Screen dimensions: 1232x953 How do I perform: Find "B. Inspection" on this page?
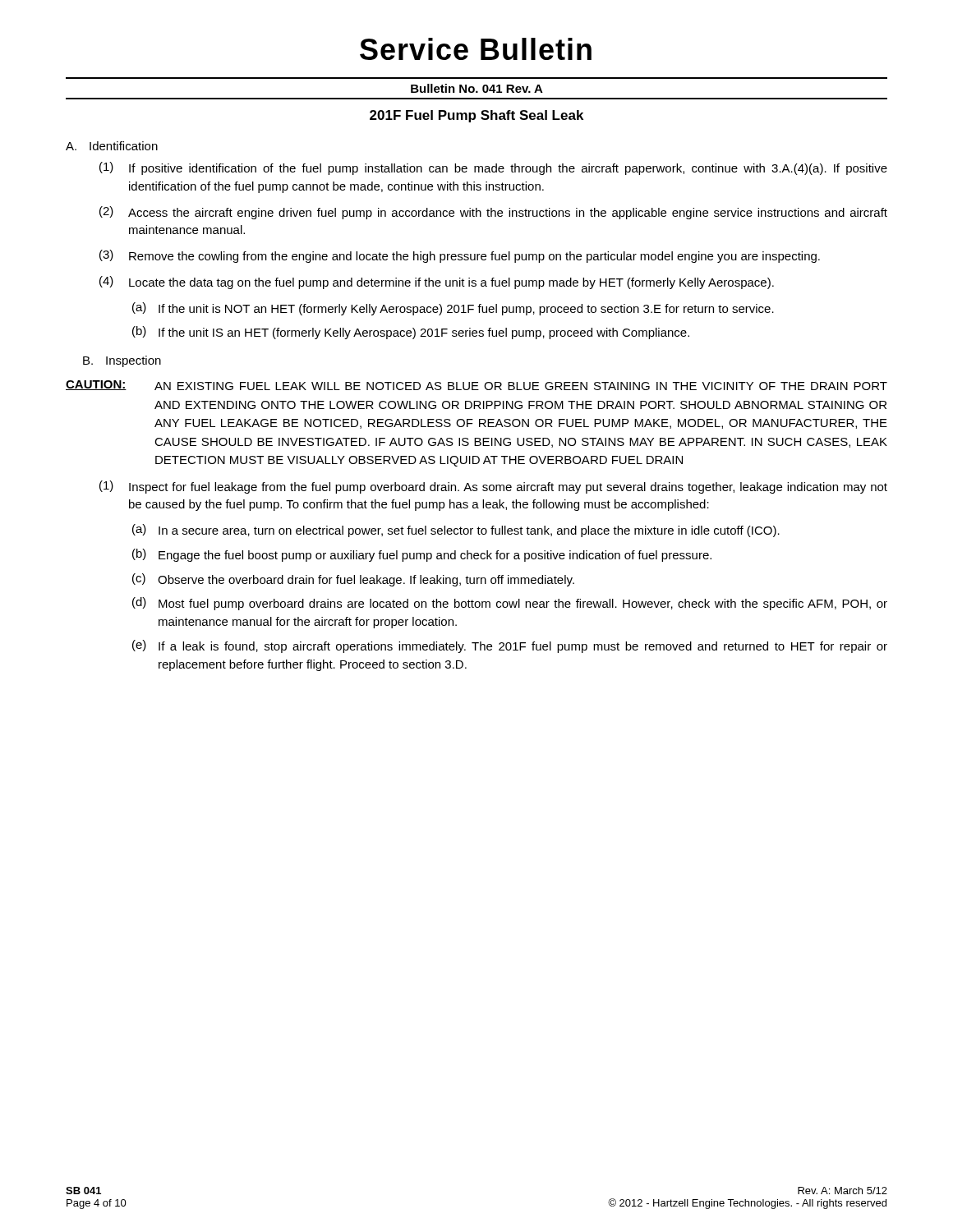coord(122,360)
